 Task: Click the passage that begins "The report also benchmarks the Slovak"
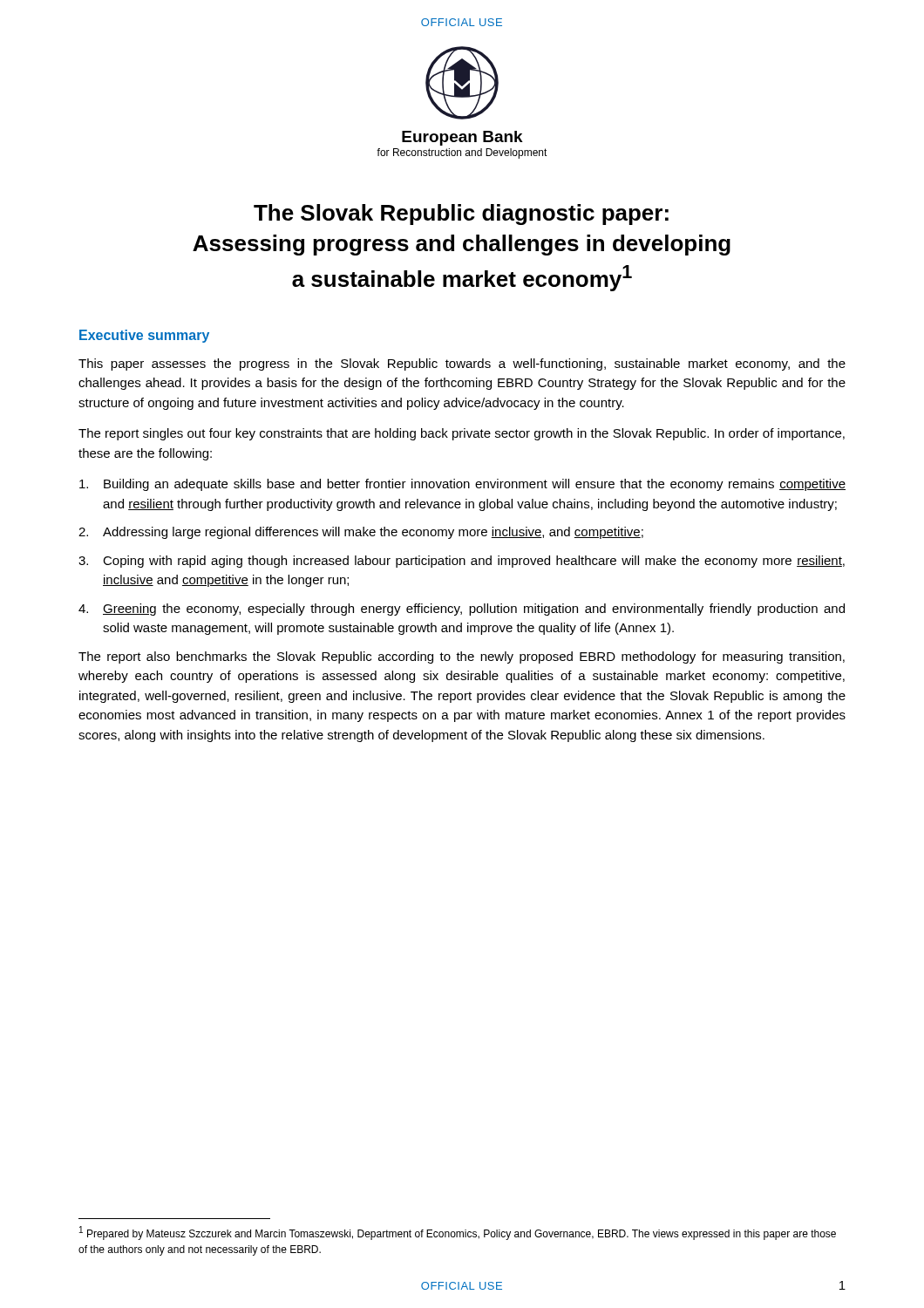pos(462,695)
